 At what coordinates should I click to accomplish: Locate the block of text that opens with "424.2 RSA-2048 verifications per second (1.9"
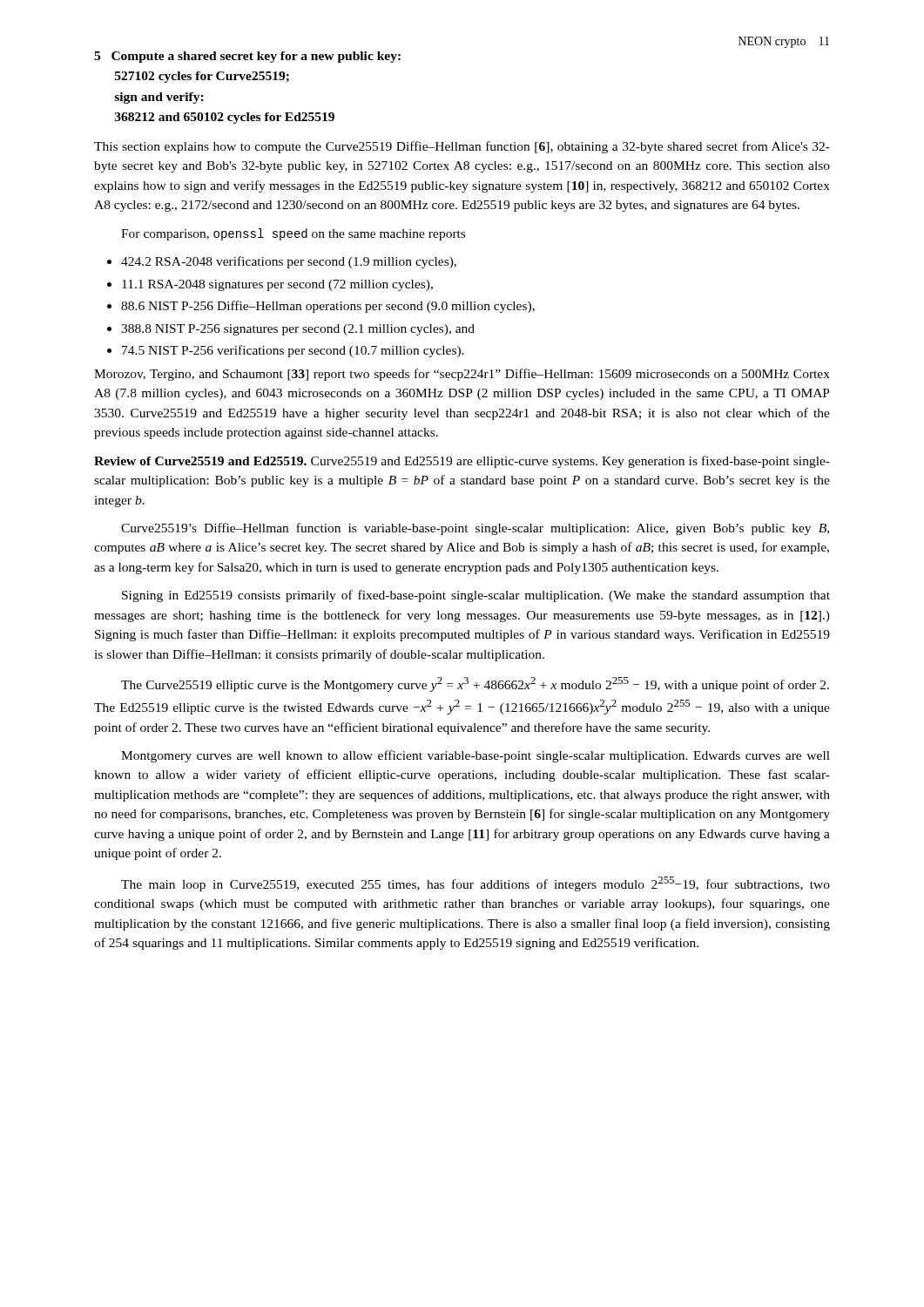tap(462, 262)
